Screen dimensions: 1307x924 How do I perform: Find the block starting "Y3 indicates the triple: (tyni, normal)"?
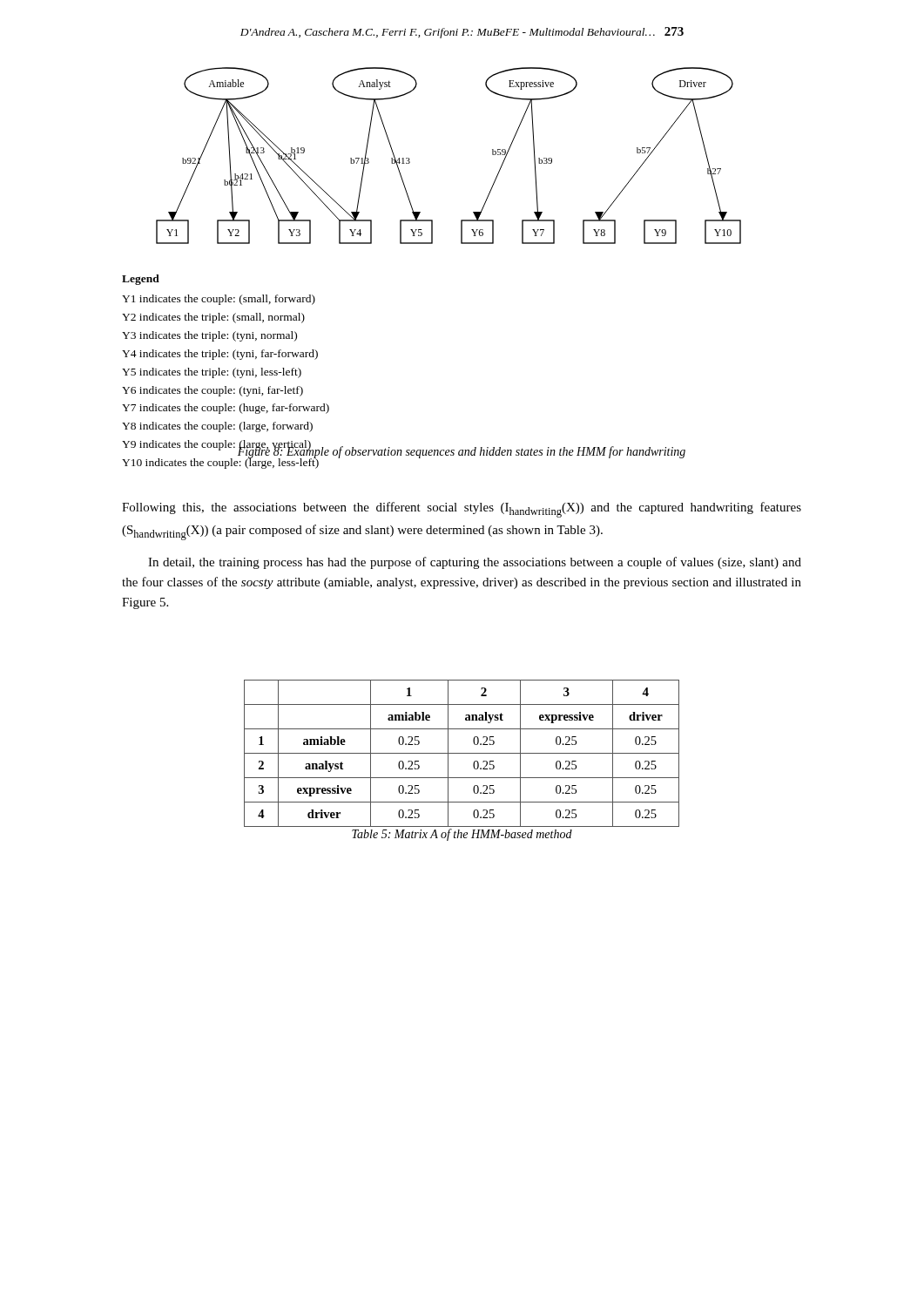[210, 335]
